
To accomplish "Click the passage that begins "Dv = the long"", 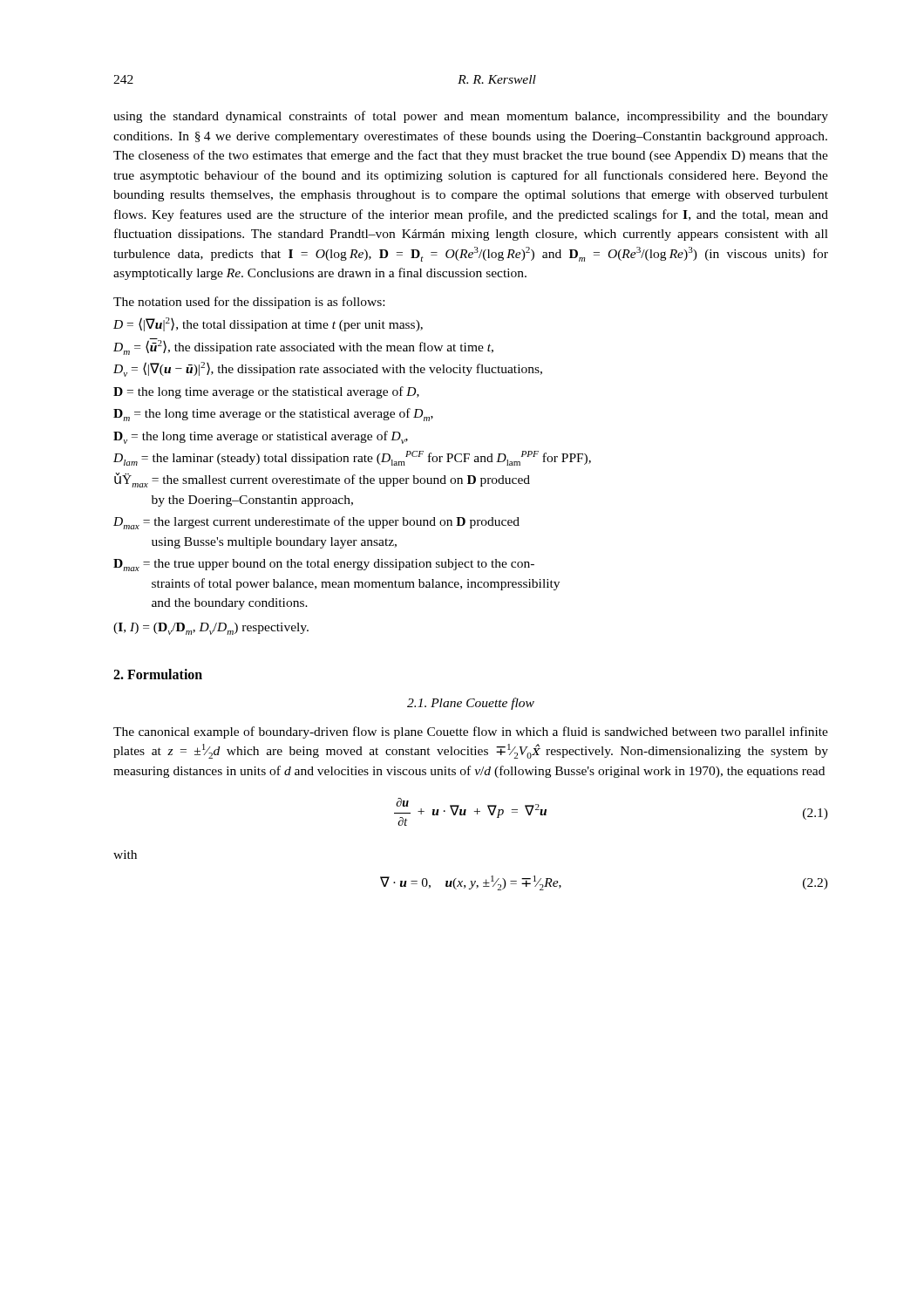I will pyautogui.click(x=261, y=436).
